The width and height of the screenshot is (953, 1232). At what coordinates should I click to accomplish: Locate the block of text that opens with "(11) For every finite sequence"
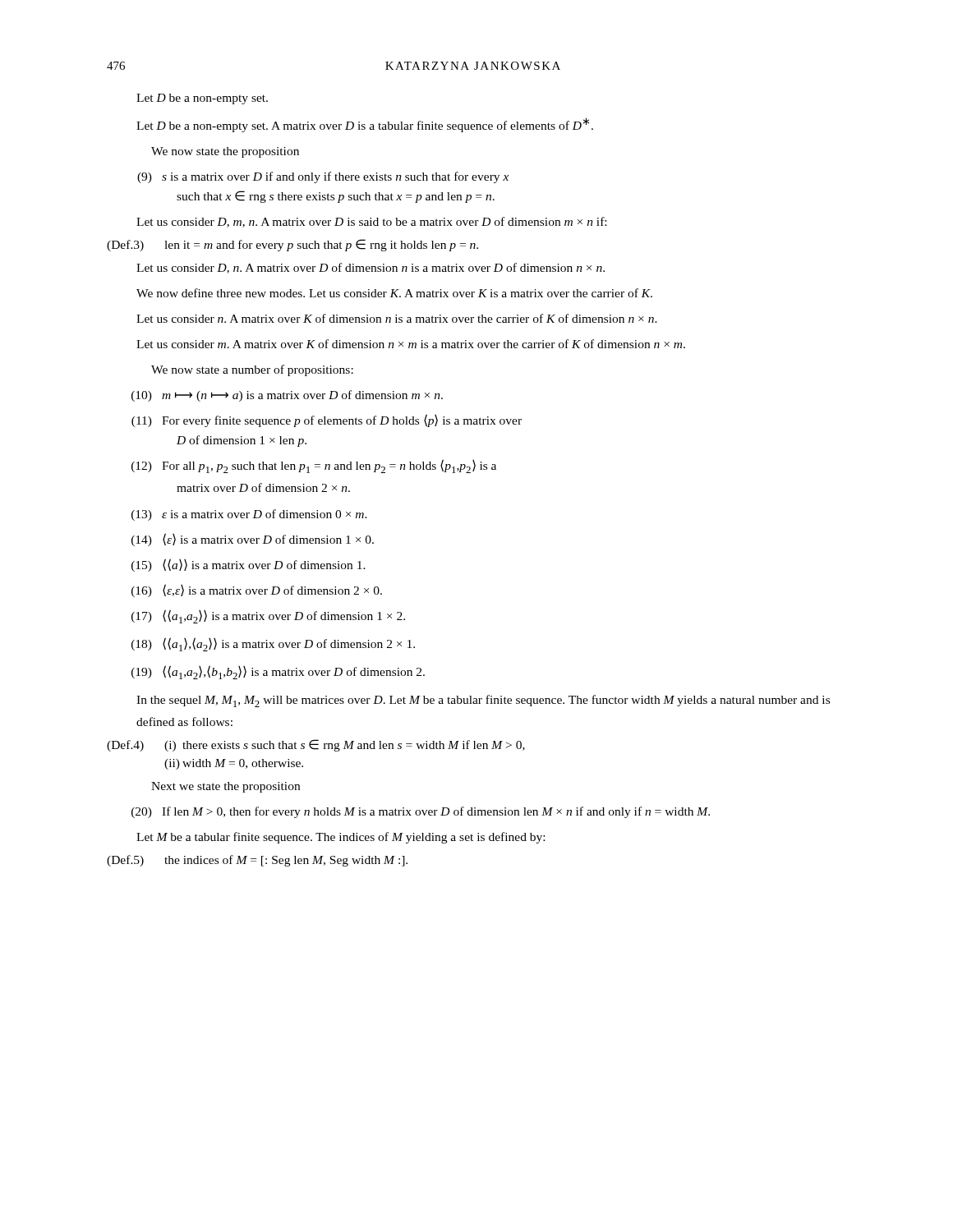(x=476, y=431)
